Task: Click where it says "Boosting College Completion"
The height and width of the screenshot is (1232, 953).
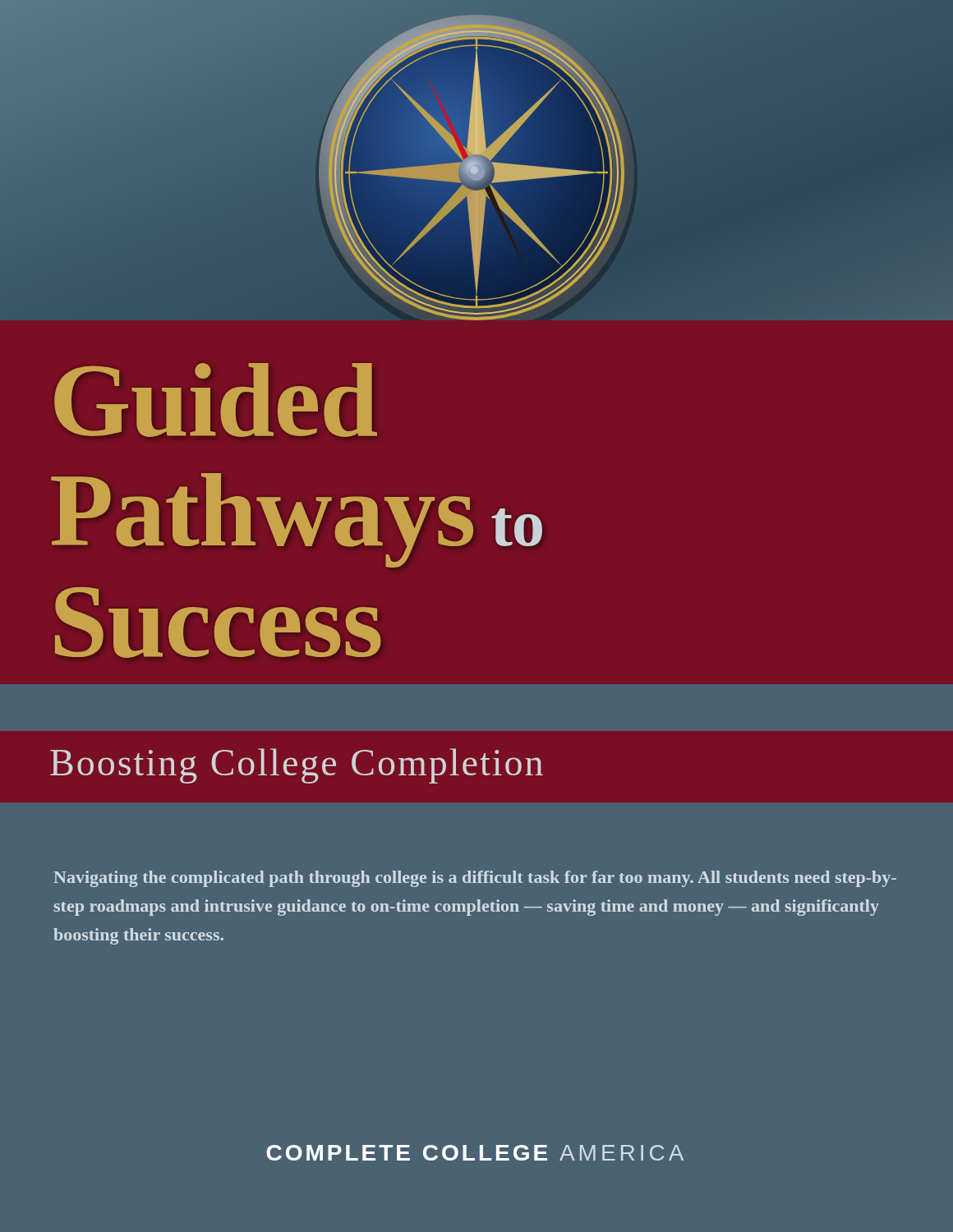Action: 476,763
